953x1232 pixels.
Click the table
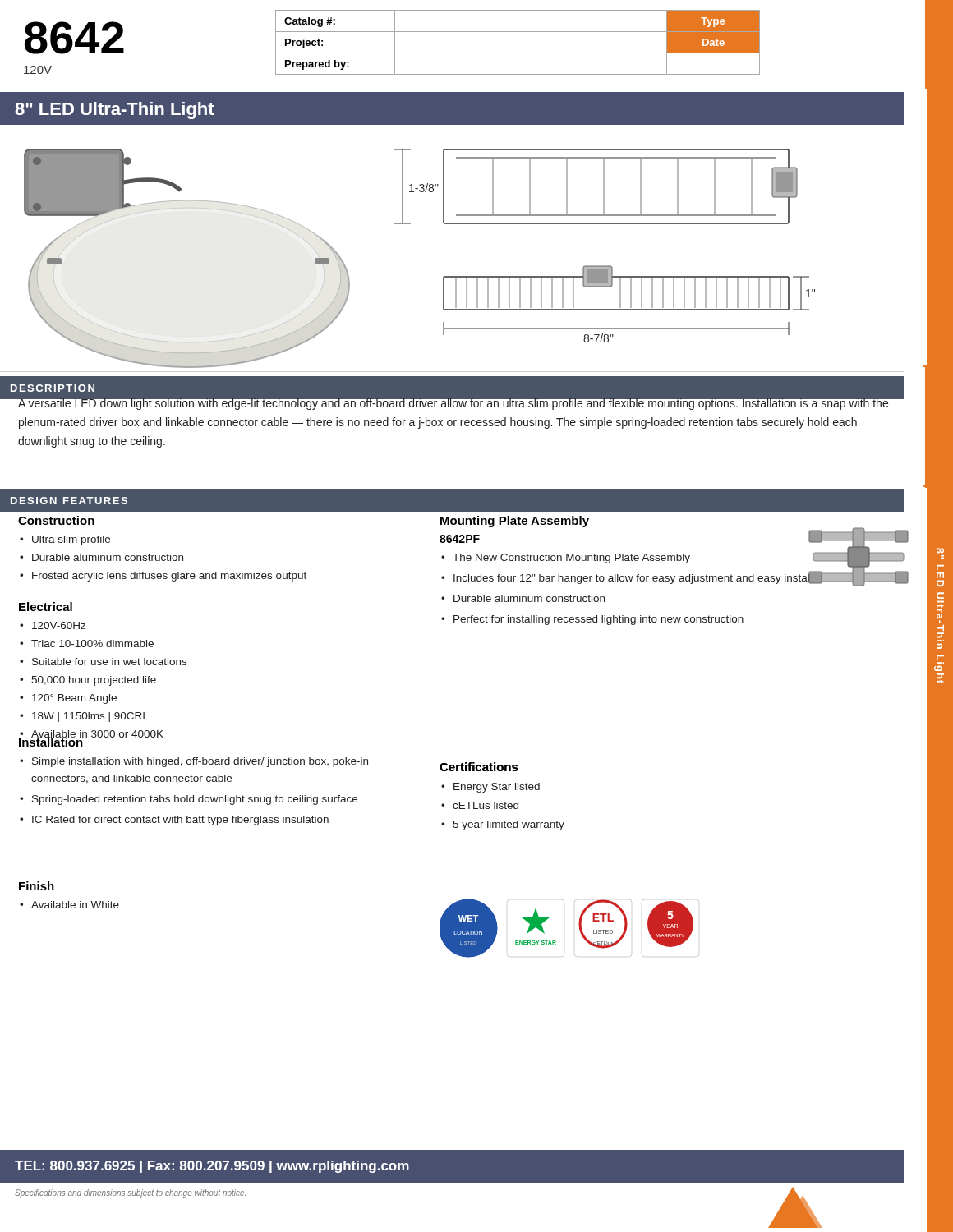click(x=518, y=42)
